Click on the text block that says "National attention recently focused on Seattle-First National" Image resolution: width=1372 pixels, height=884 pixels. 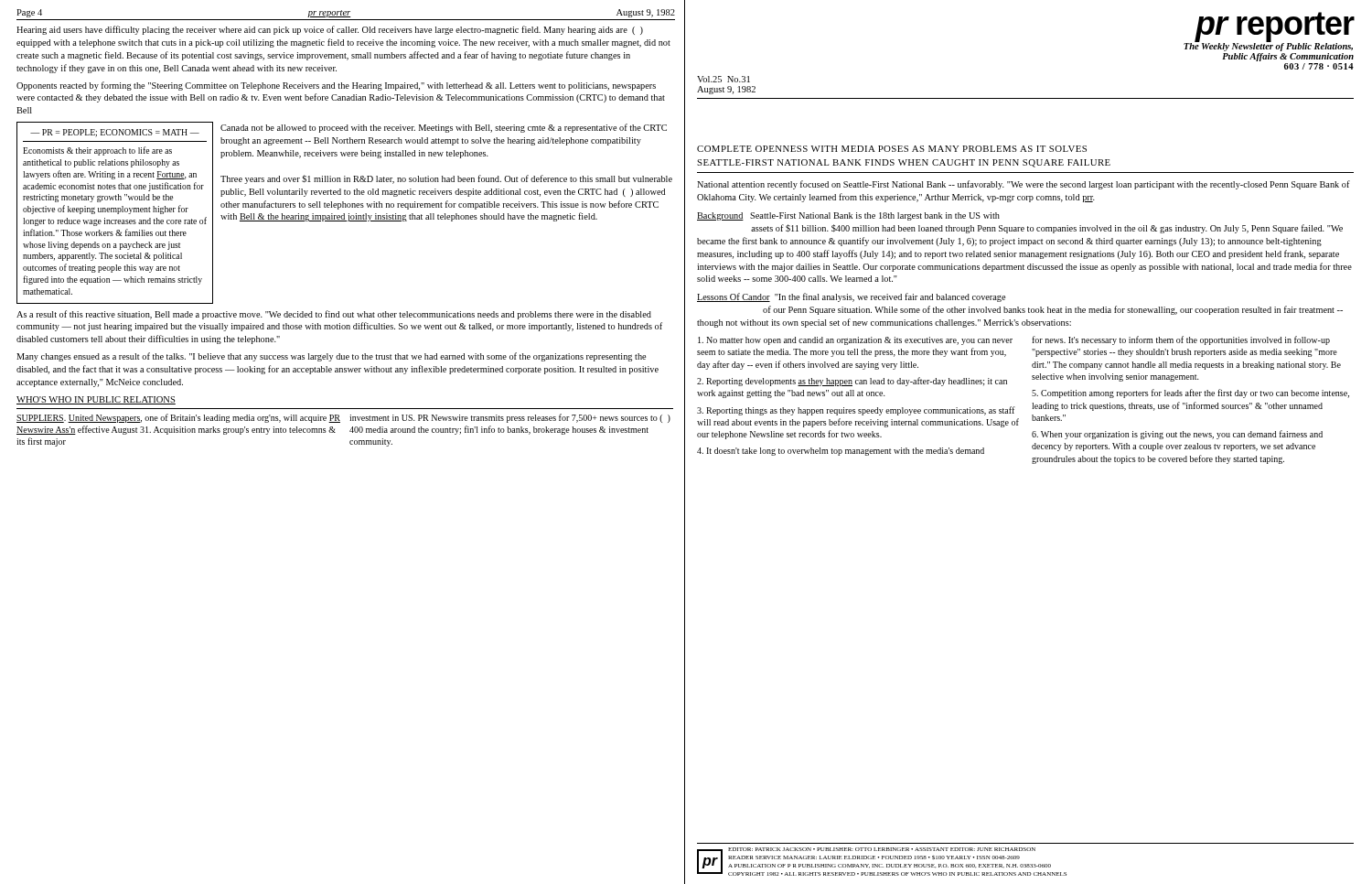point(1023,191)
